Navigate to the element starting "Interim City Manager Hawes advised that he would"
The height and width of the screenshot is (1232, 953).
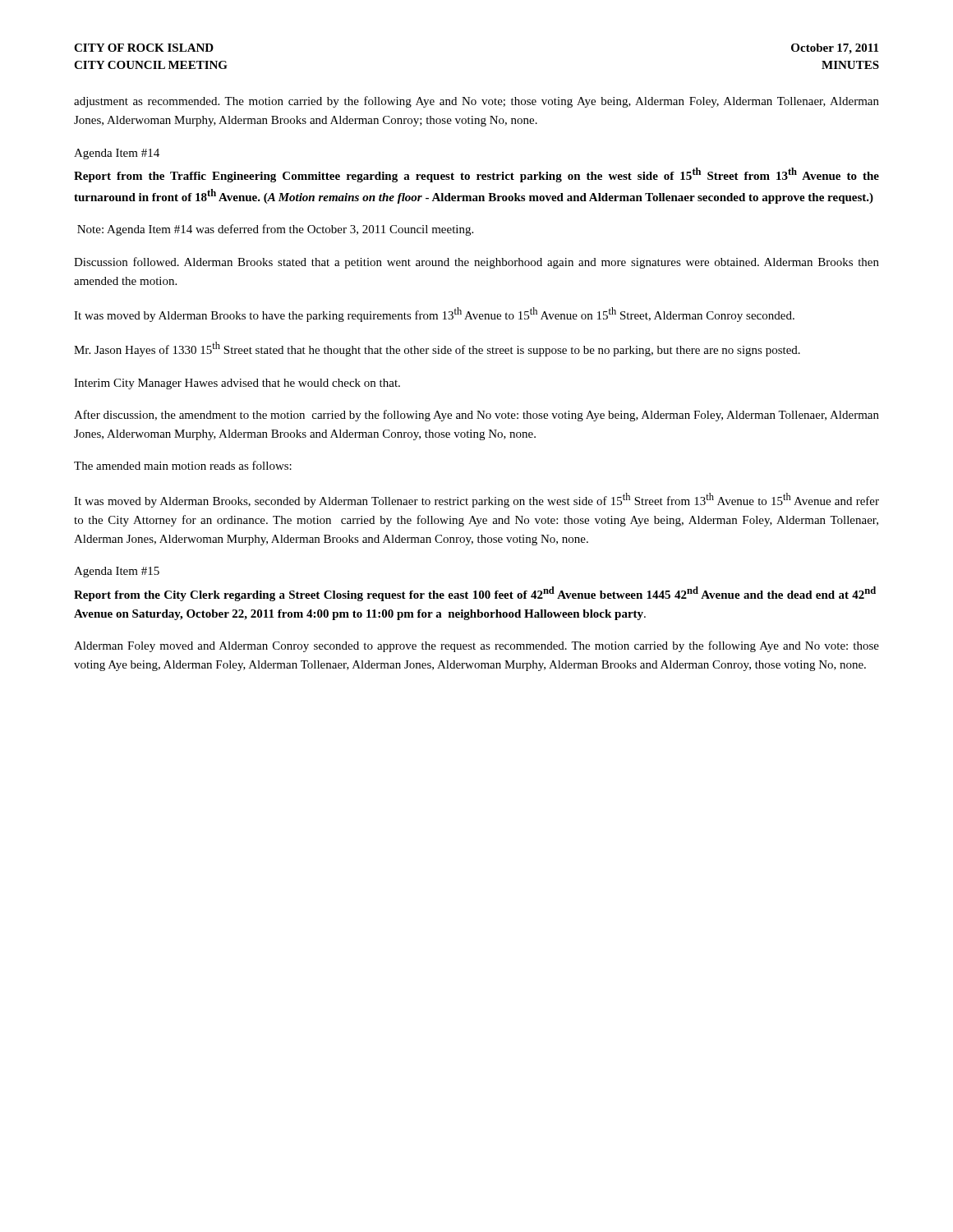click(x=237, y=382)
